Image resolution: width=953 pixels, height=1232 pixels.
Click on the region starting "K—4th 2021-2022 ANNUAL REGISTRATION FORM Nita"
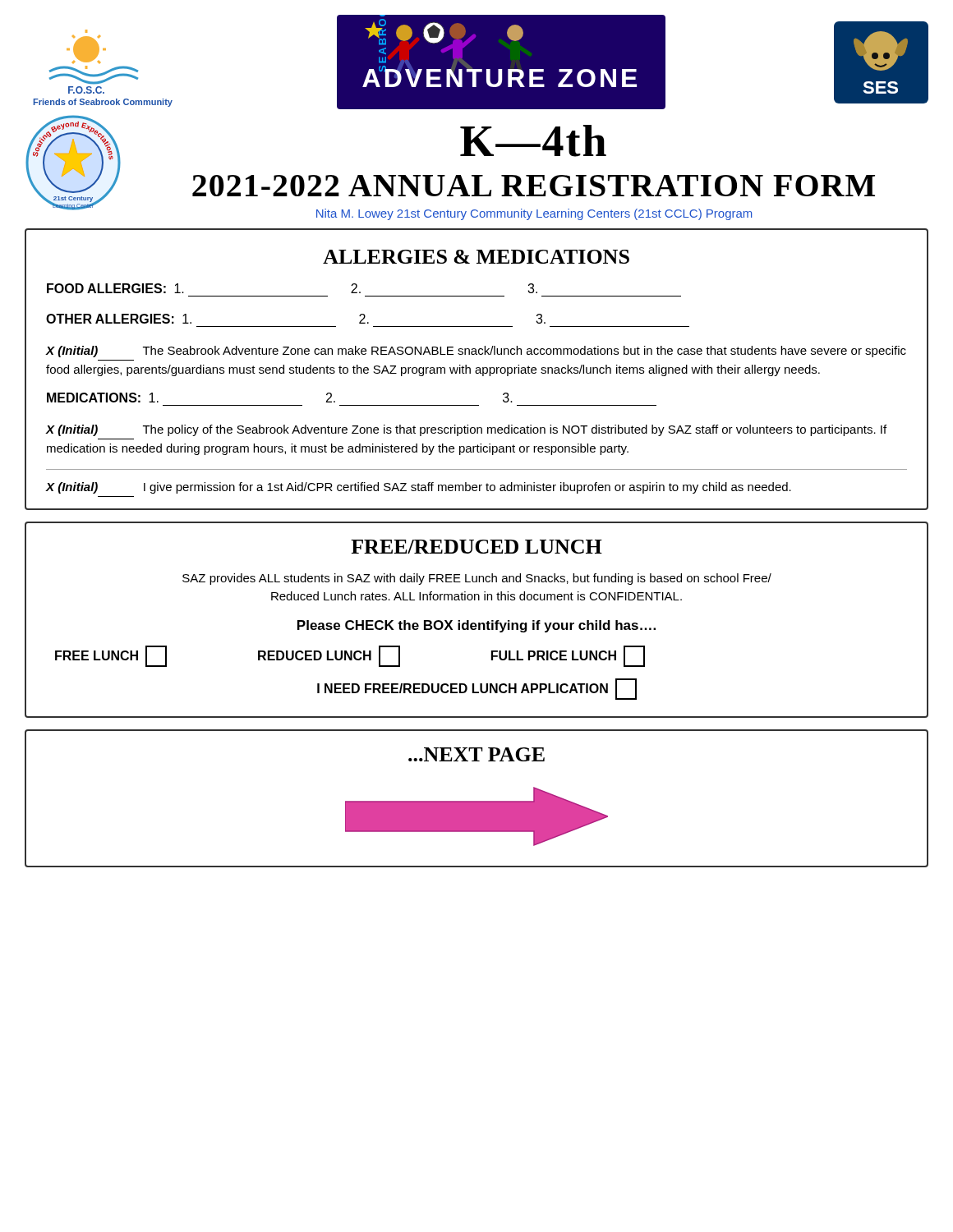(534, 169)
